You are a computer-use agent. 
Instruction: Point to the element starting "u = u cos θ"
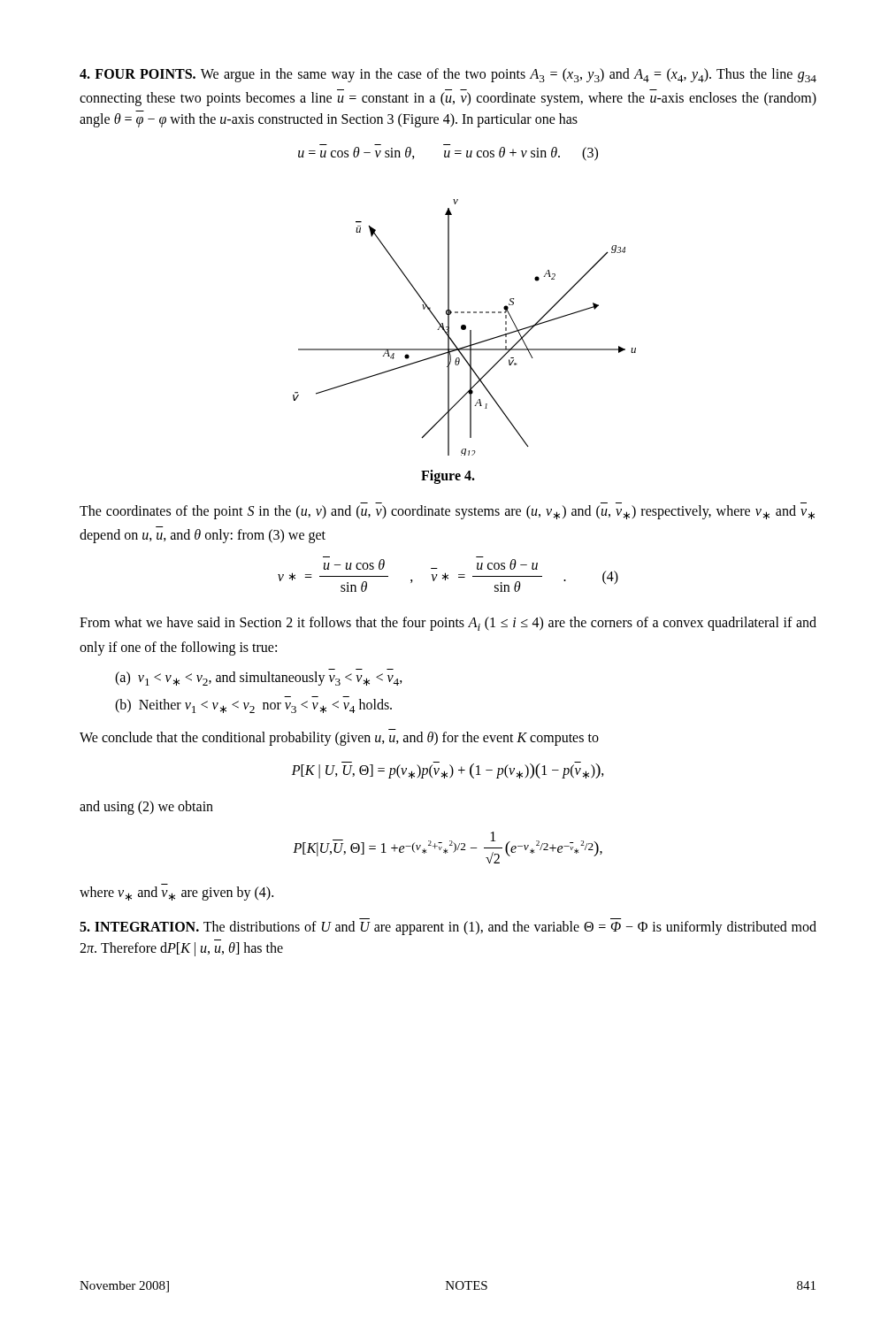click(448, 153)
